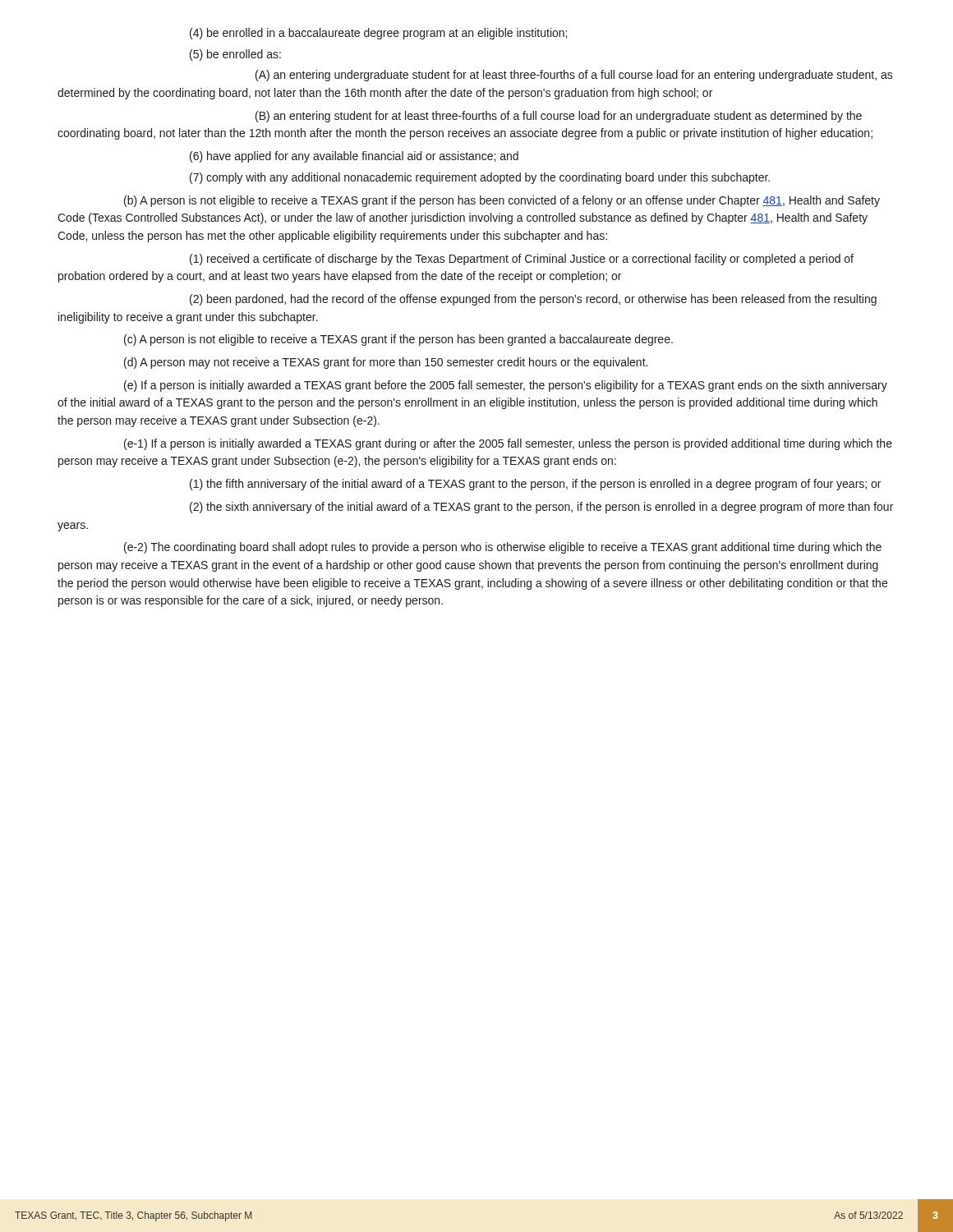Click on the element starting "(b) A person"
Screen dimensions: 1232x953
(x=469, y=217)
